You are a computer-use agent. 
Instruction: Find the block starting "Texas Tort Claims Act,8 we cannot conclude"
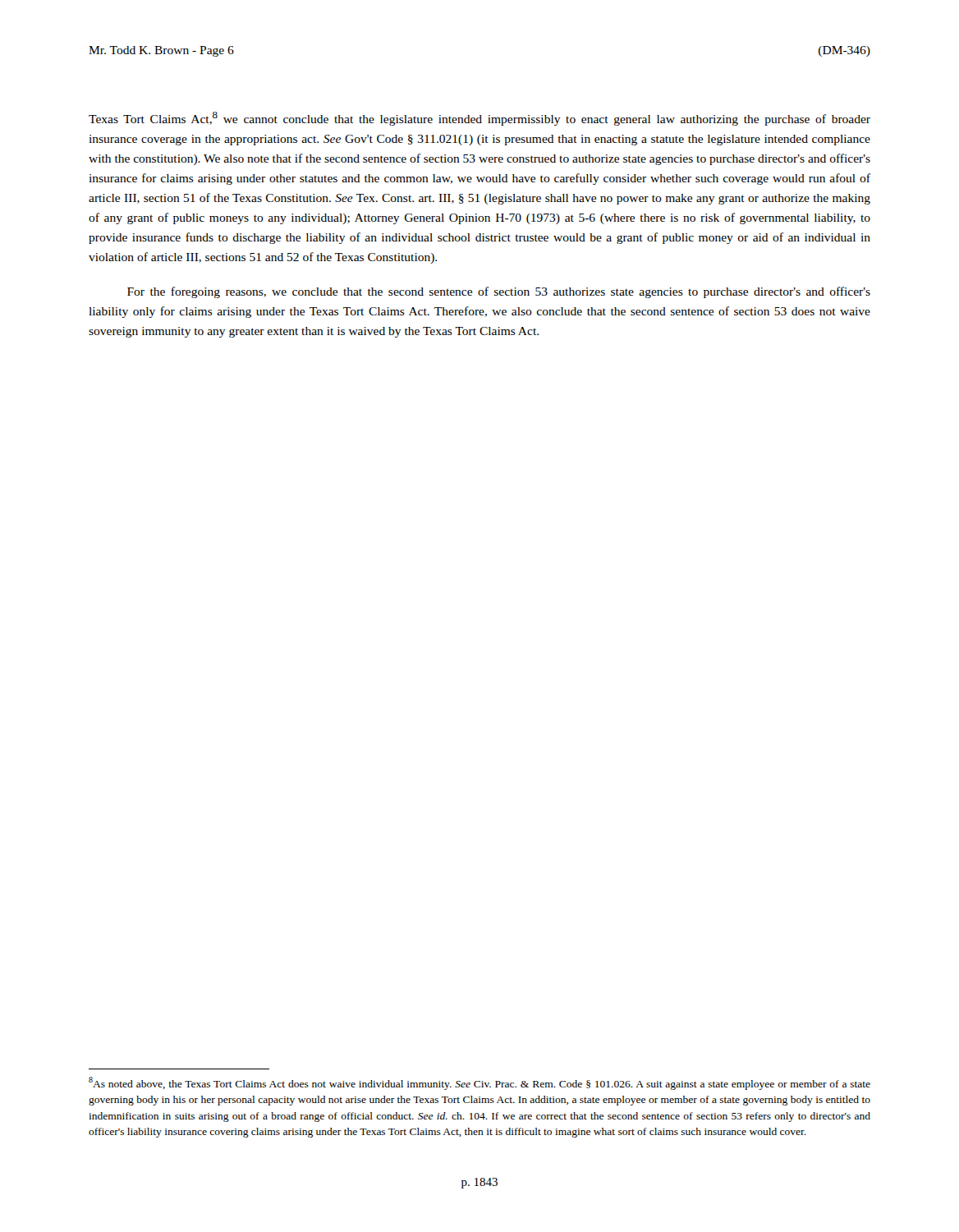point(480,224)
